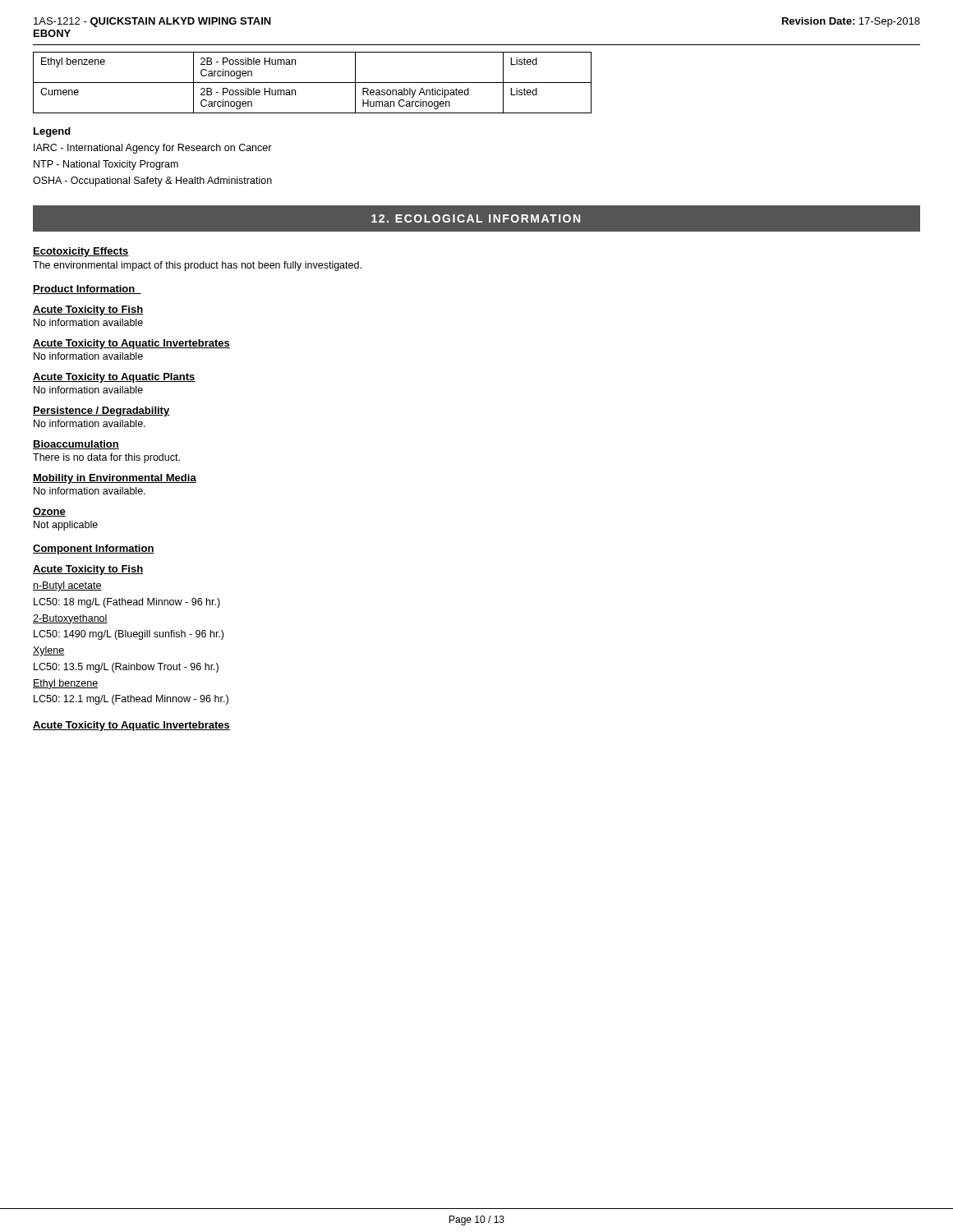Click on the text starting "Product Information"
Screen dimensions: 1232x953
point(87,289)
